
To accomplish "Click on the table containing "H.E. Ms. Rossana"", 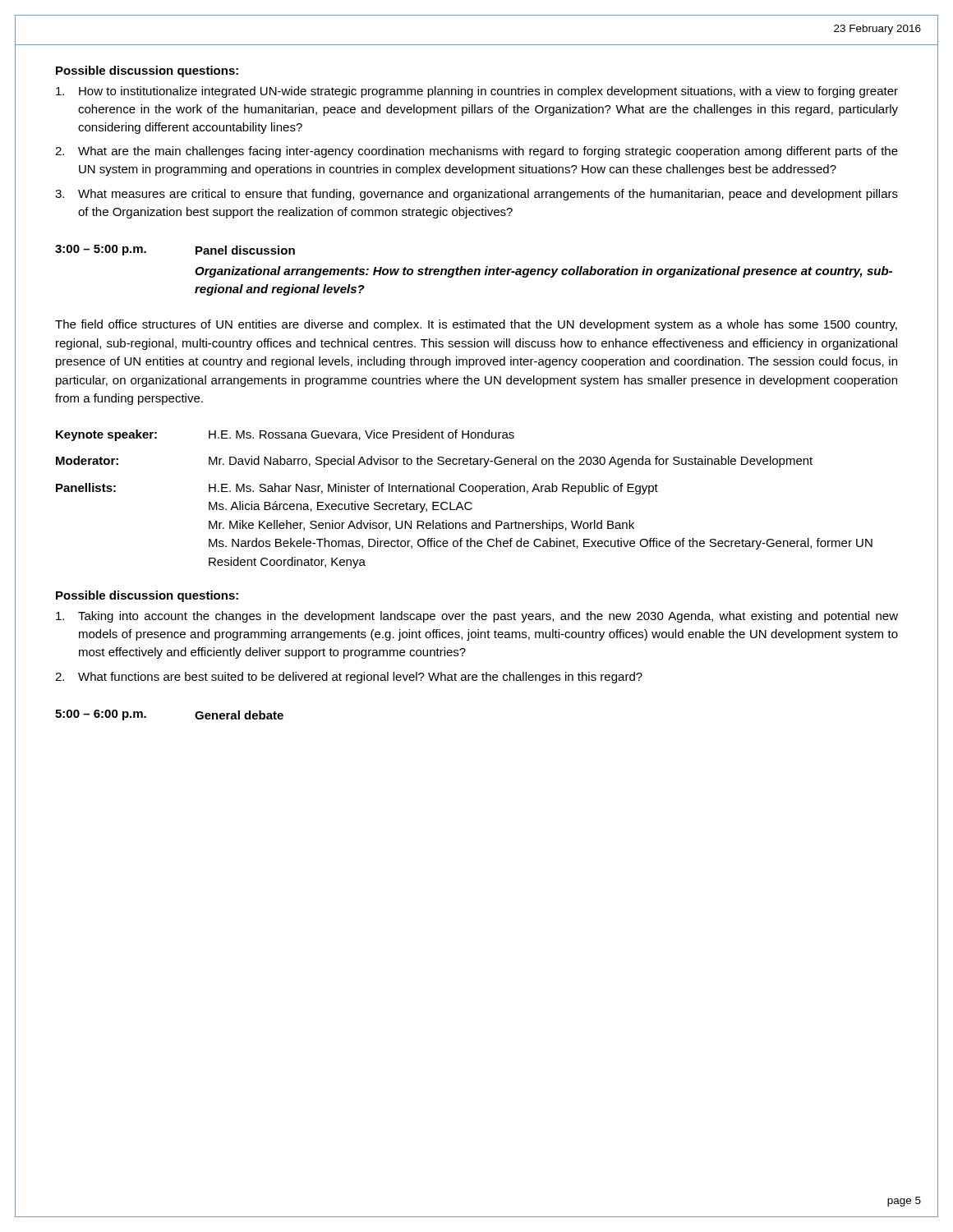I will pos(476,498).
